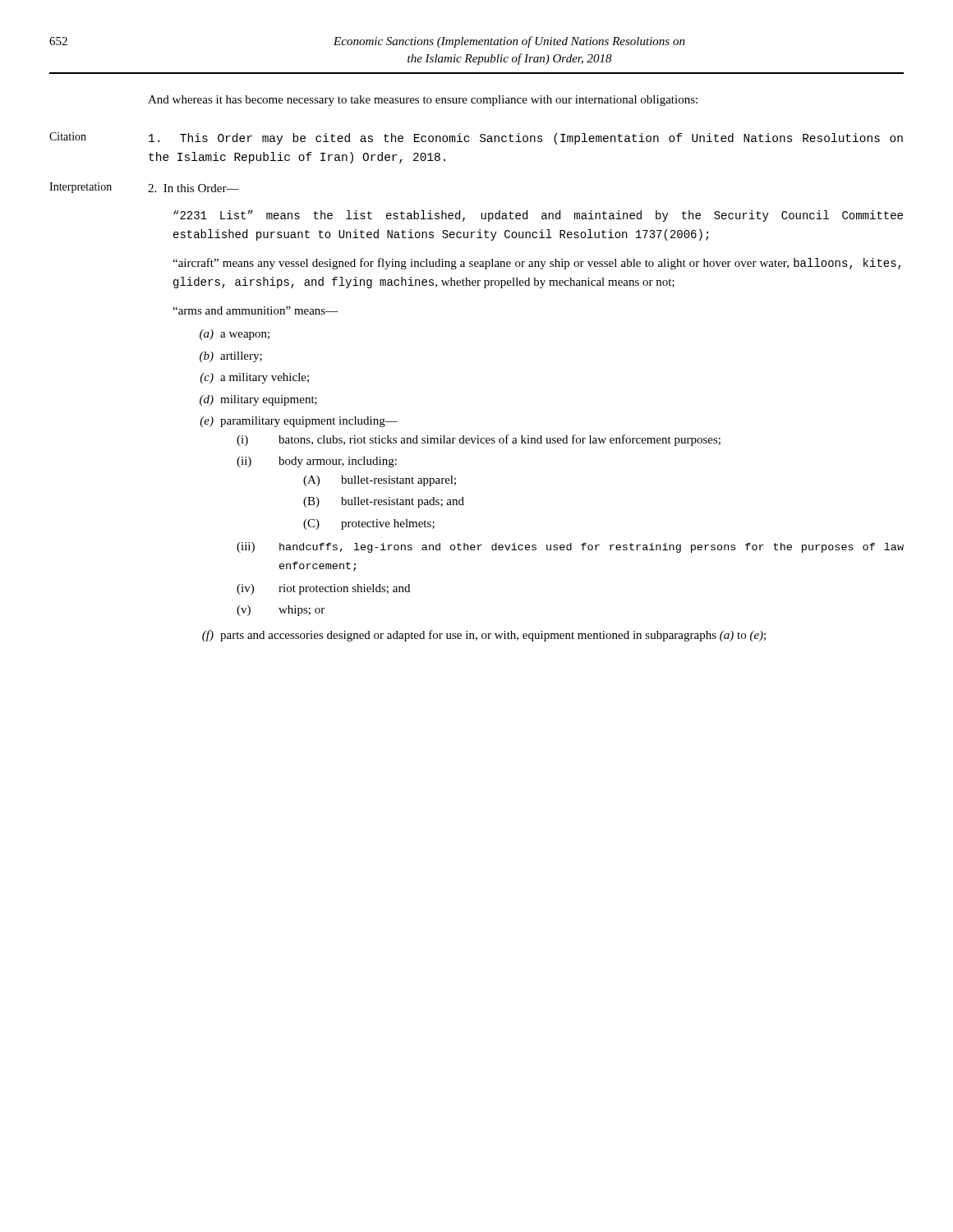Find the block starting "“arms and ammunition” means— (a) a weapon;"
This screenshot has height=1232, width=953.
tap(256, 310)
